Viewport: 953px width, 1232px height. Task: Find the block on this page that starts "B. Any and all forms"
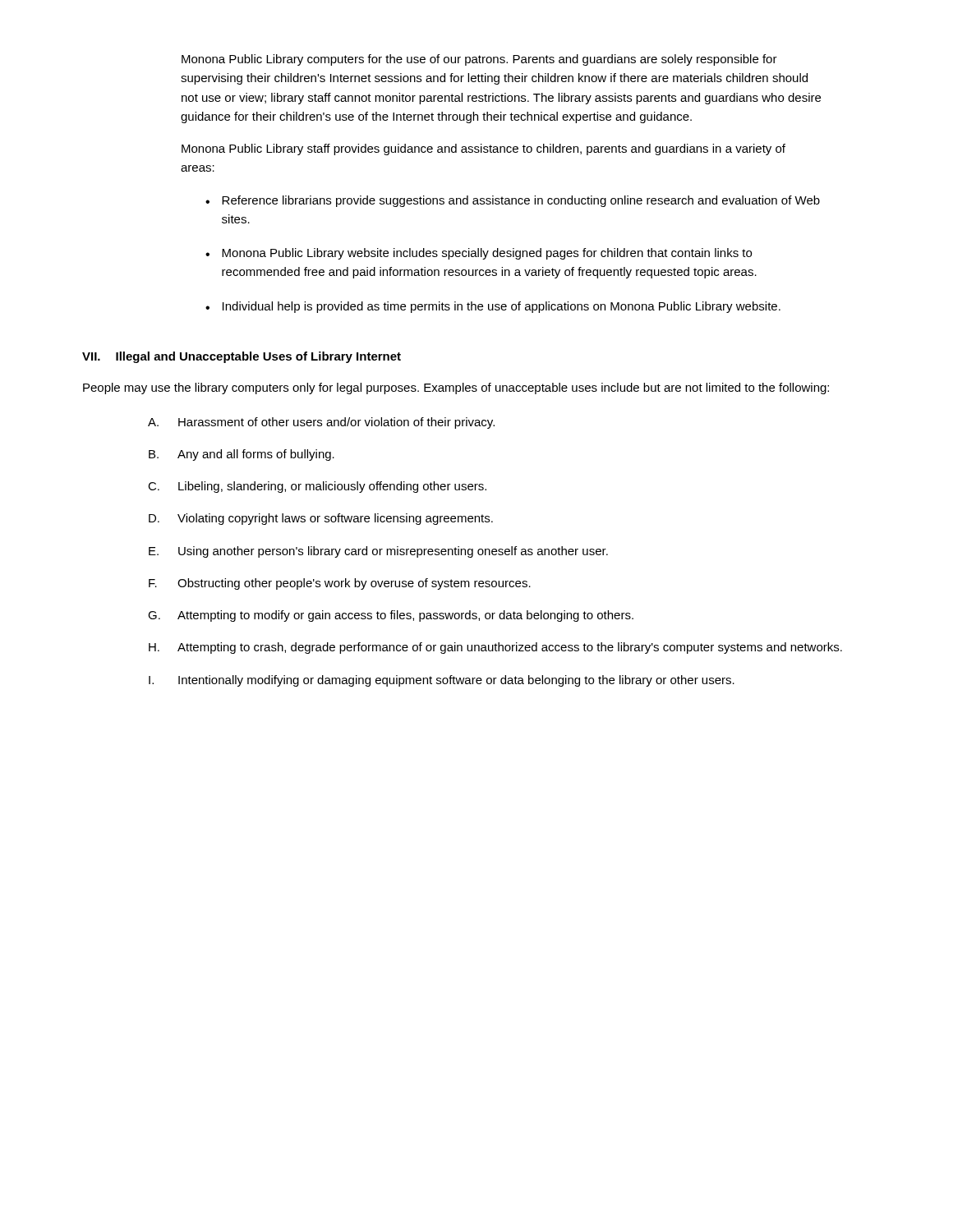click(241, 454)
